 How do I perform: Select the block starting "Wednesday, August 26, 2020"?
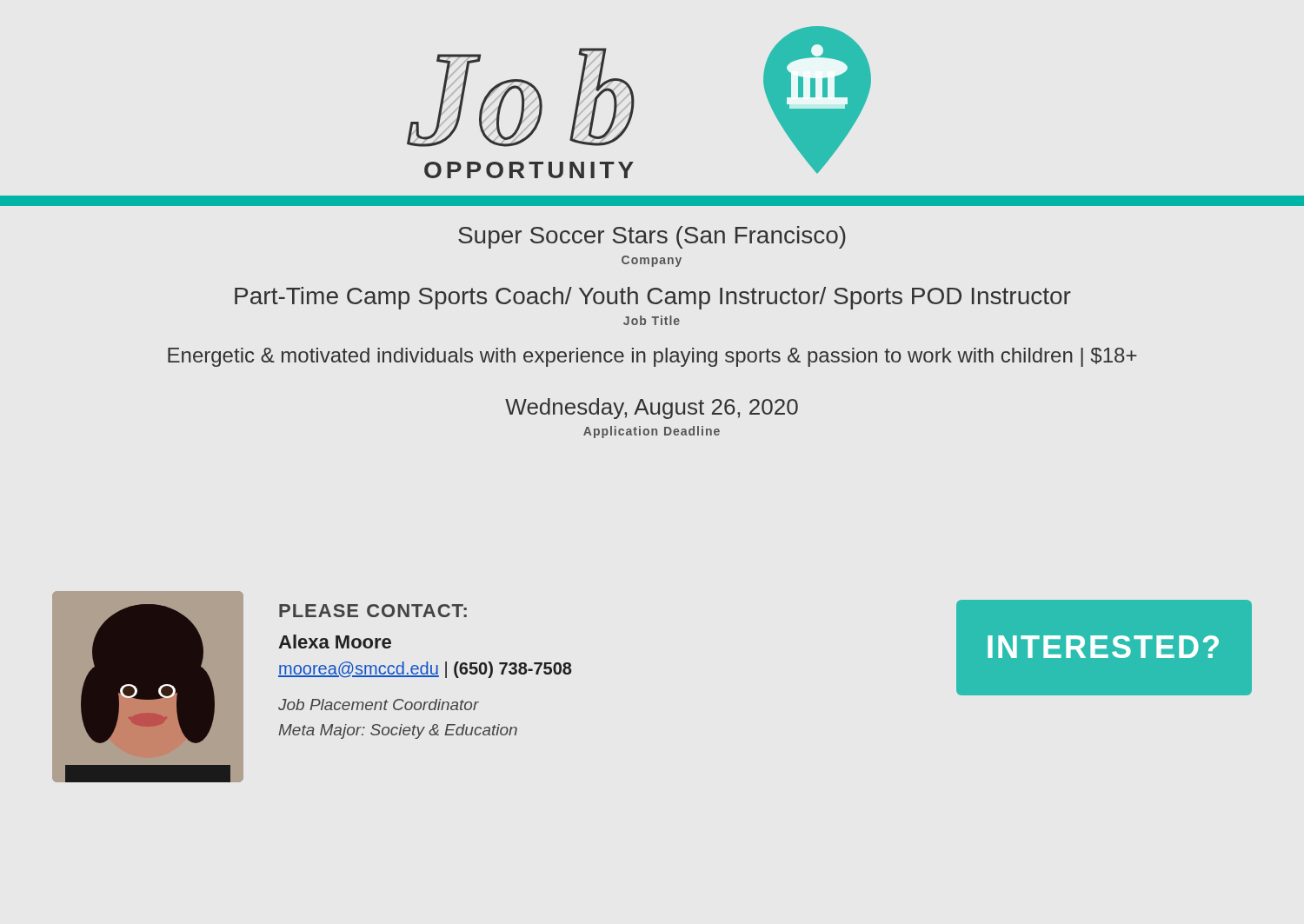click(652, 407)
